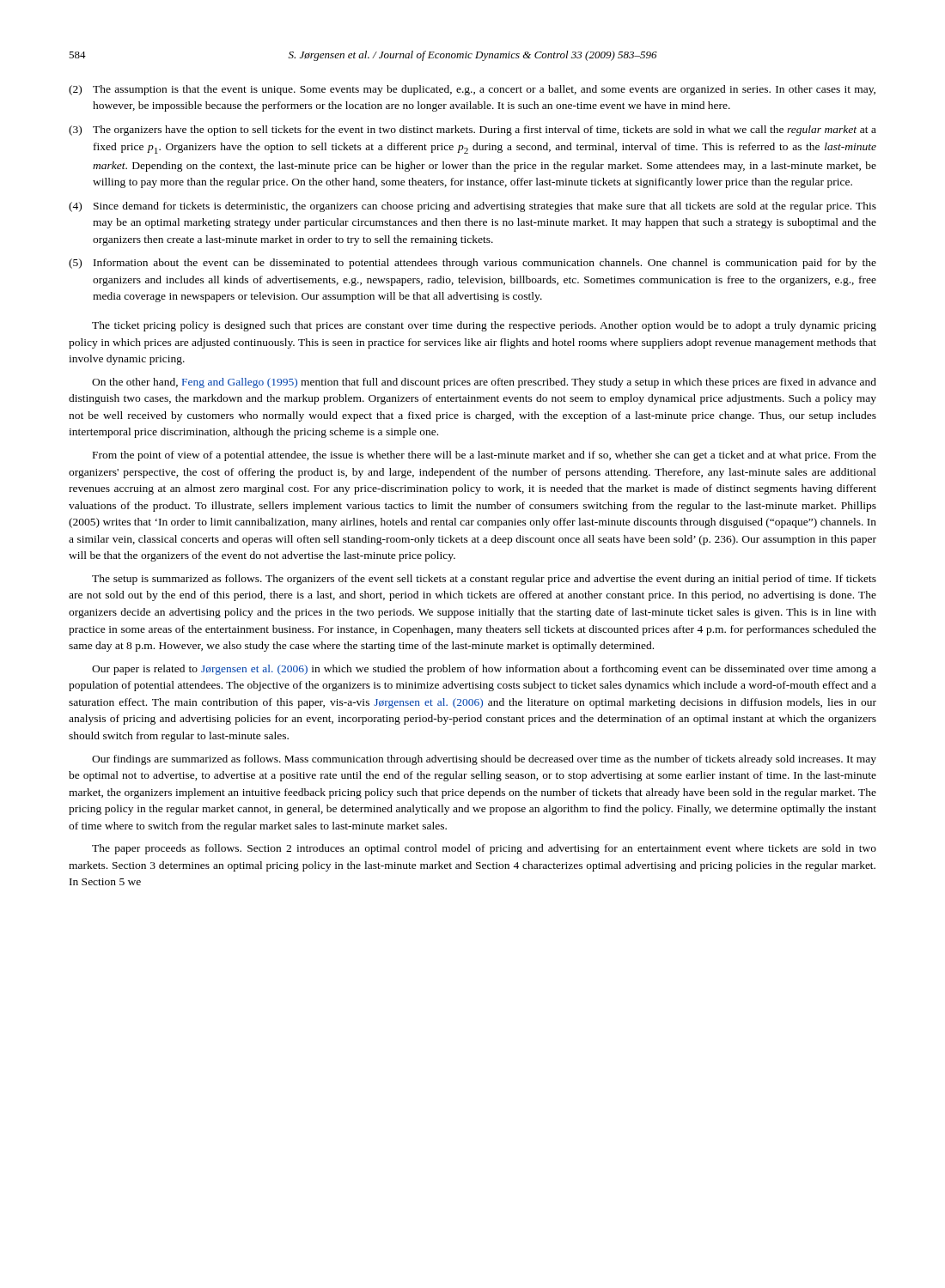Find the text block that reads "The setup is"
945x1288 pixels.
tap(472, 612)
